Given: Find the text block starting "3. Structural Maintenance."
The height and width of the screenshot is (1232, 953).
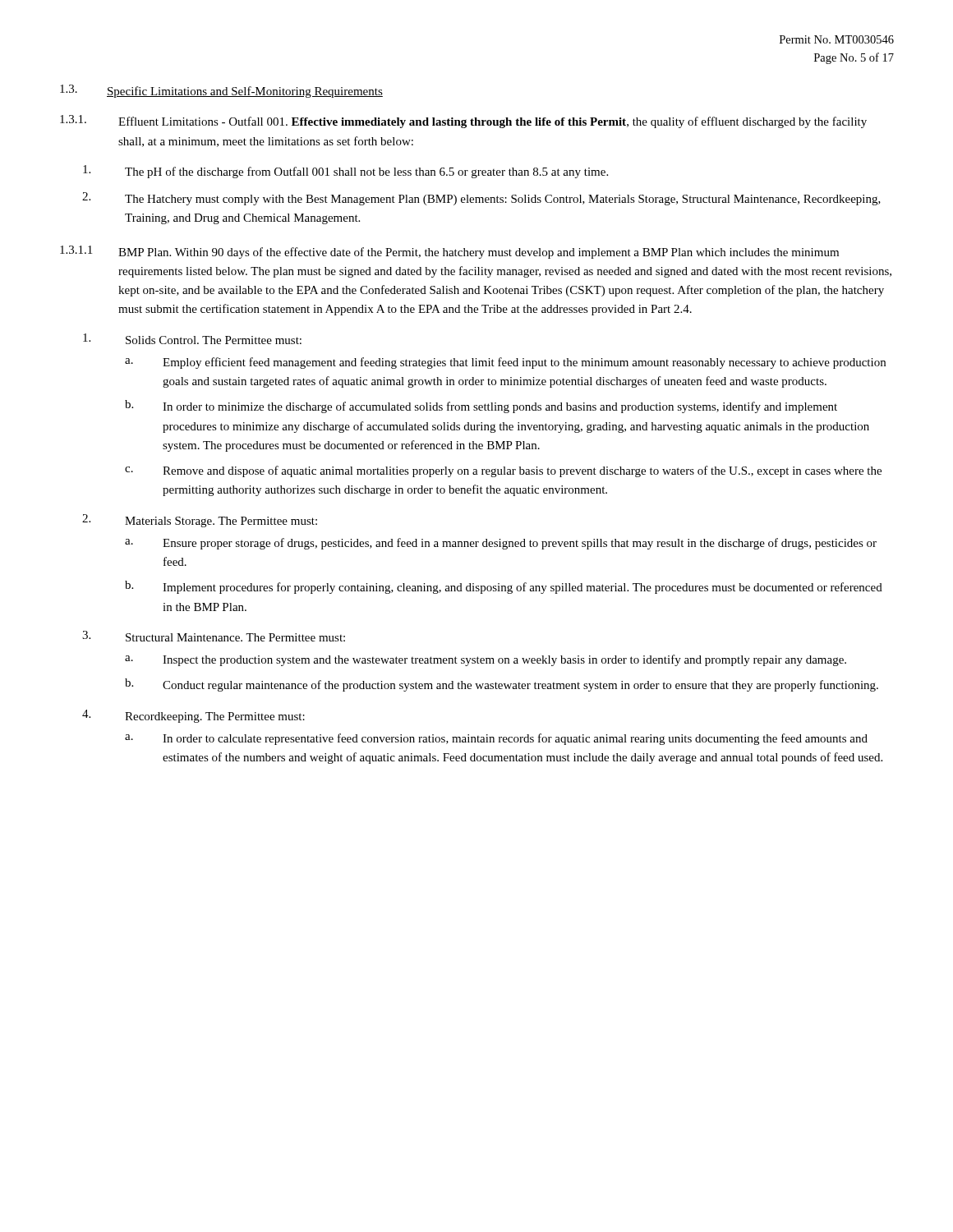Looking at the screenshot, I should point(214,636).
